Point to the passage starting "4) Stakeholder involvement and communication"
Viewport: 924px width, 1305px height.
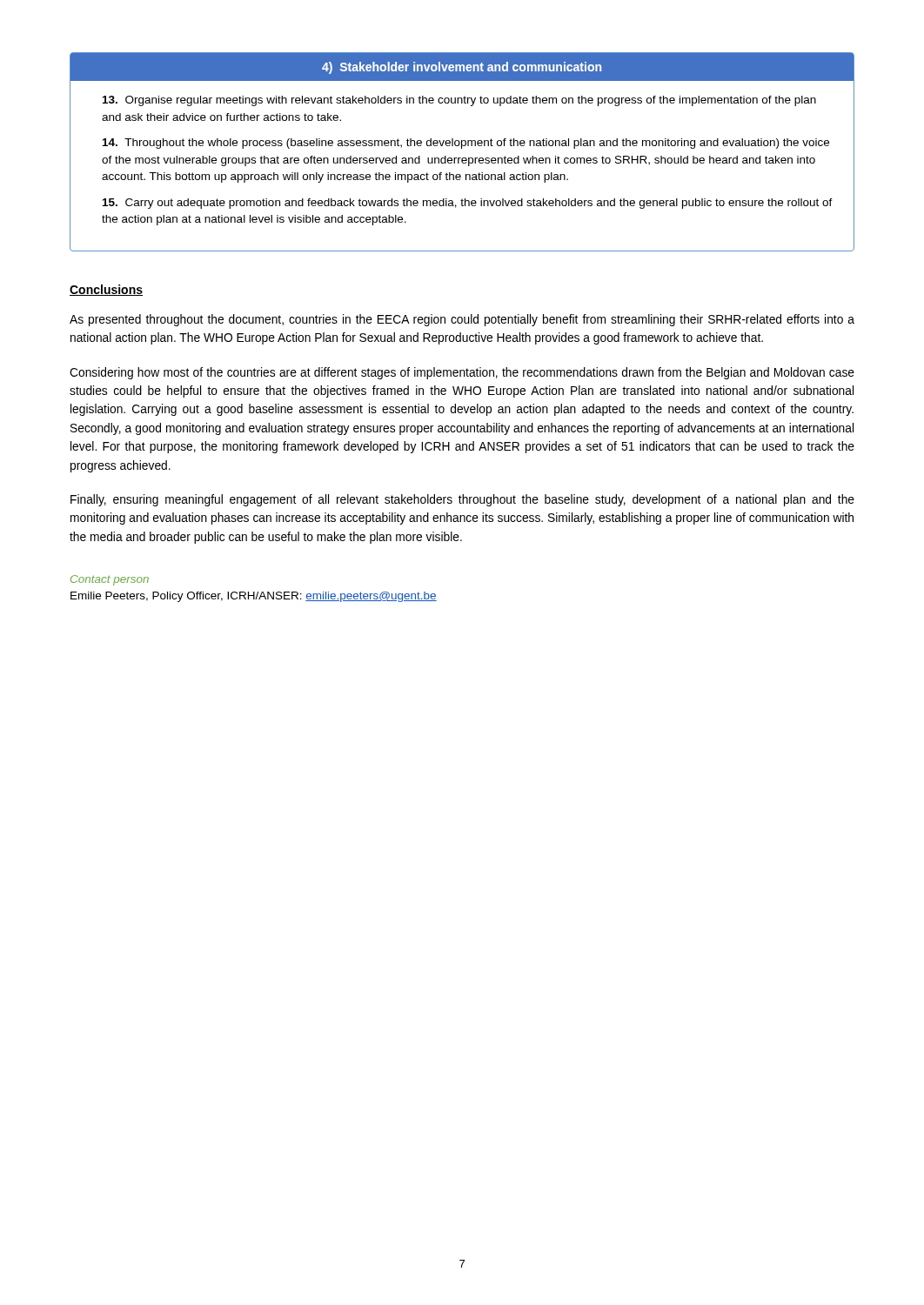pos(462,67)
